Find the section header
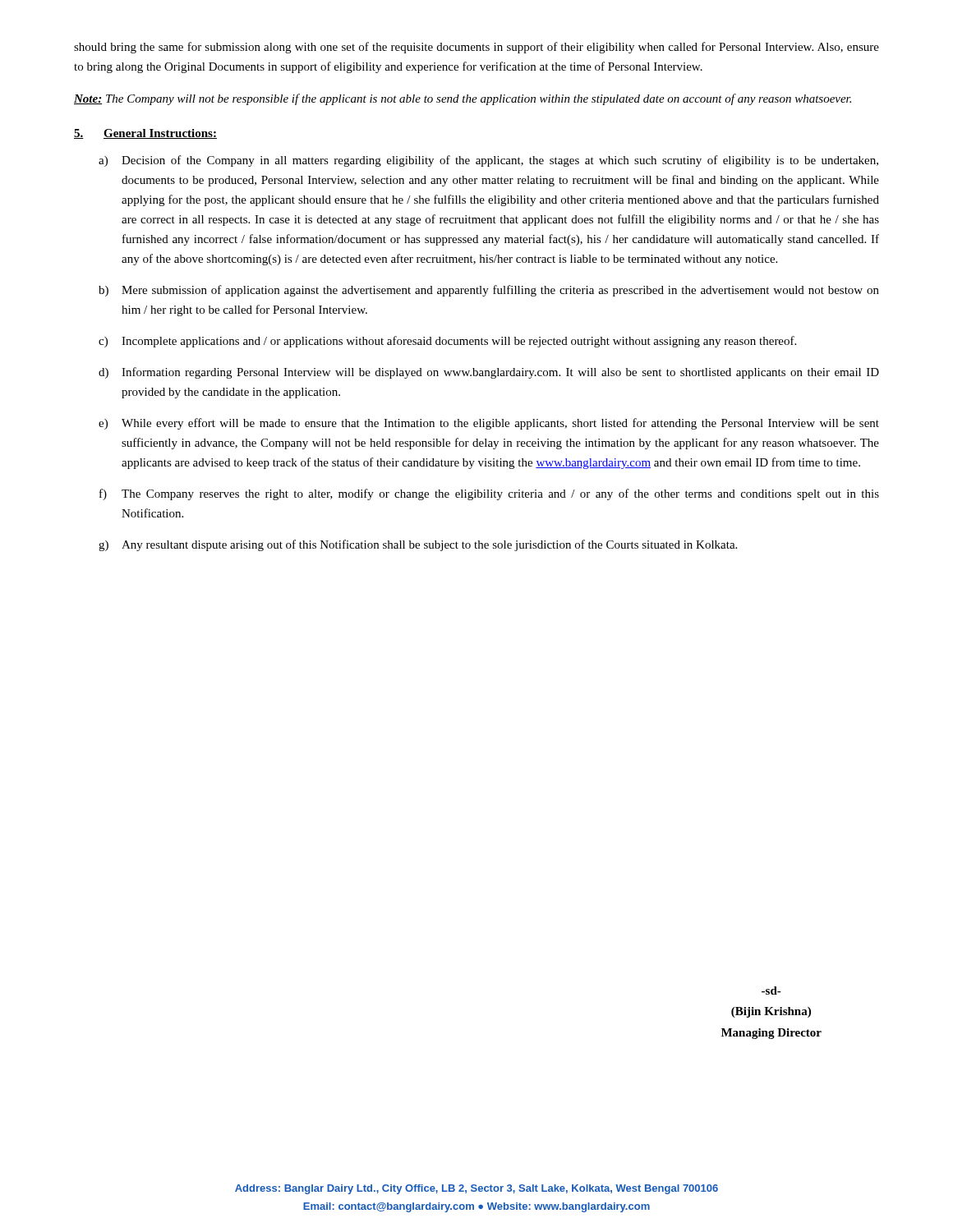This screenshot has height=1232, width=953. coord(145,133)
